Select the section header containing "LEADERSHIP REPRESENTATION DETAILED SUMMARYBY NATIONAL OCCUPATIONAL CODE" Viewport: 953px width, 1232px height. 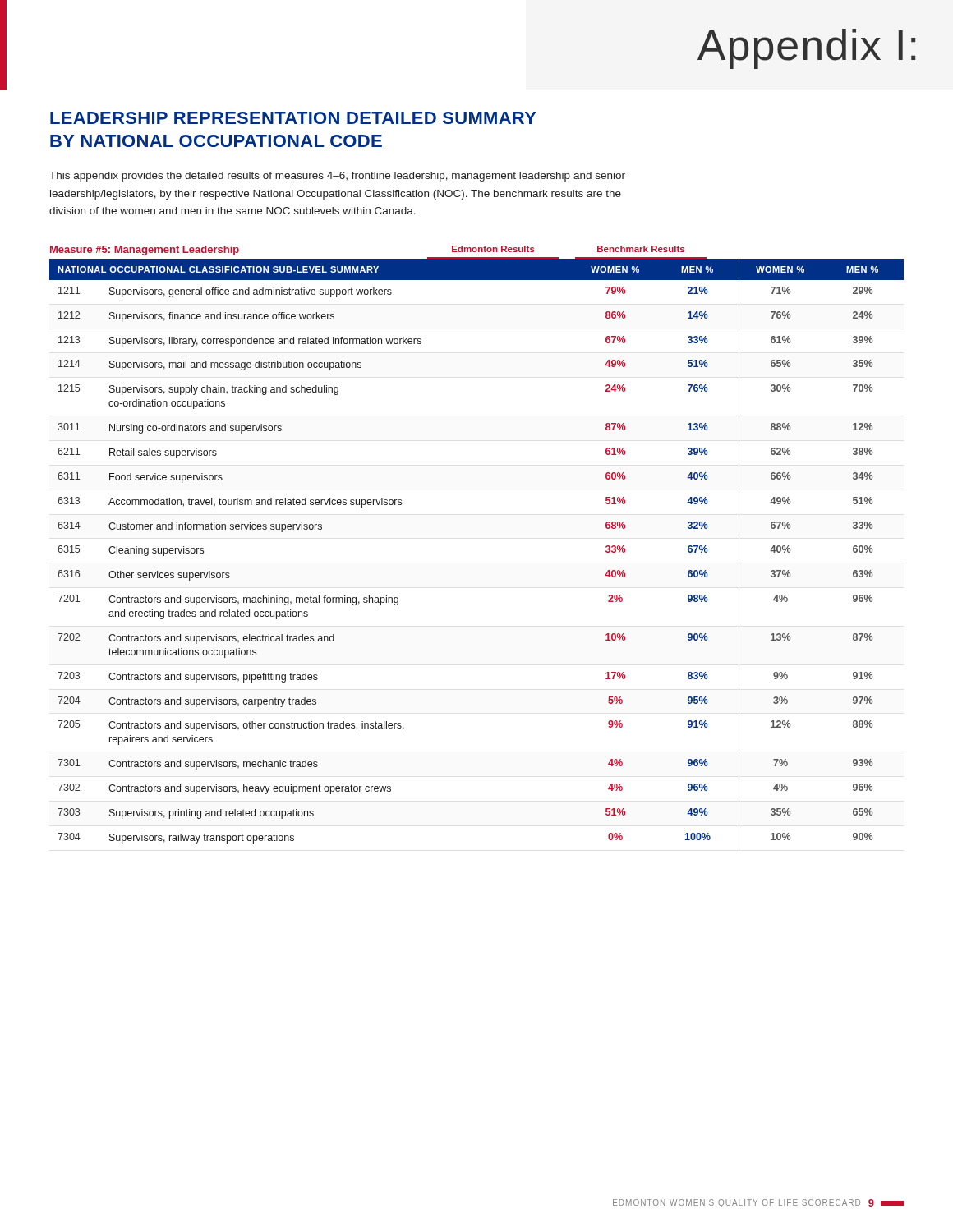click(x=293, y=129)
